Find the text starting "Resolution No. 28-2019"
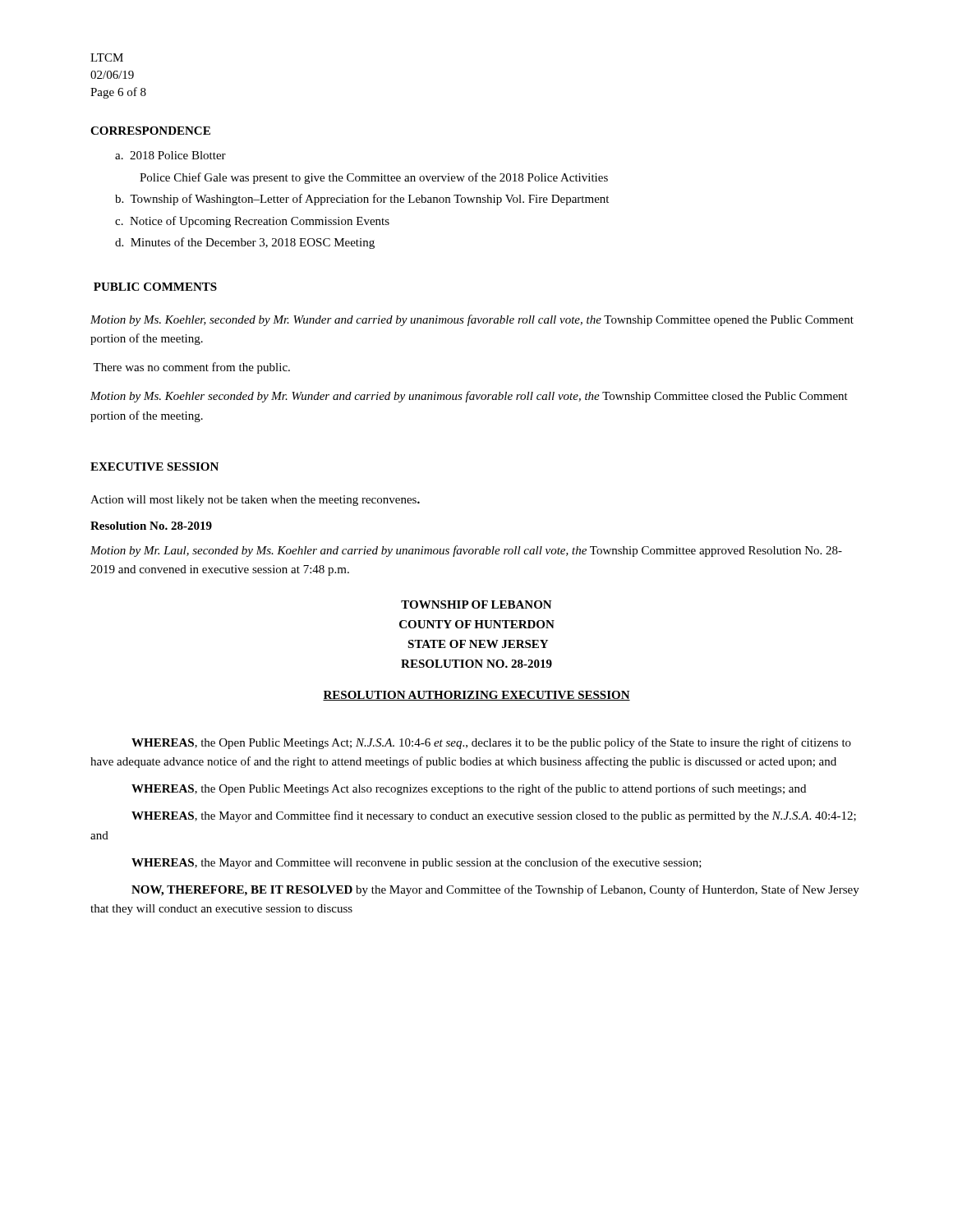 [x=151, y=526]
